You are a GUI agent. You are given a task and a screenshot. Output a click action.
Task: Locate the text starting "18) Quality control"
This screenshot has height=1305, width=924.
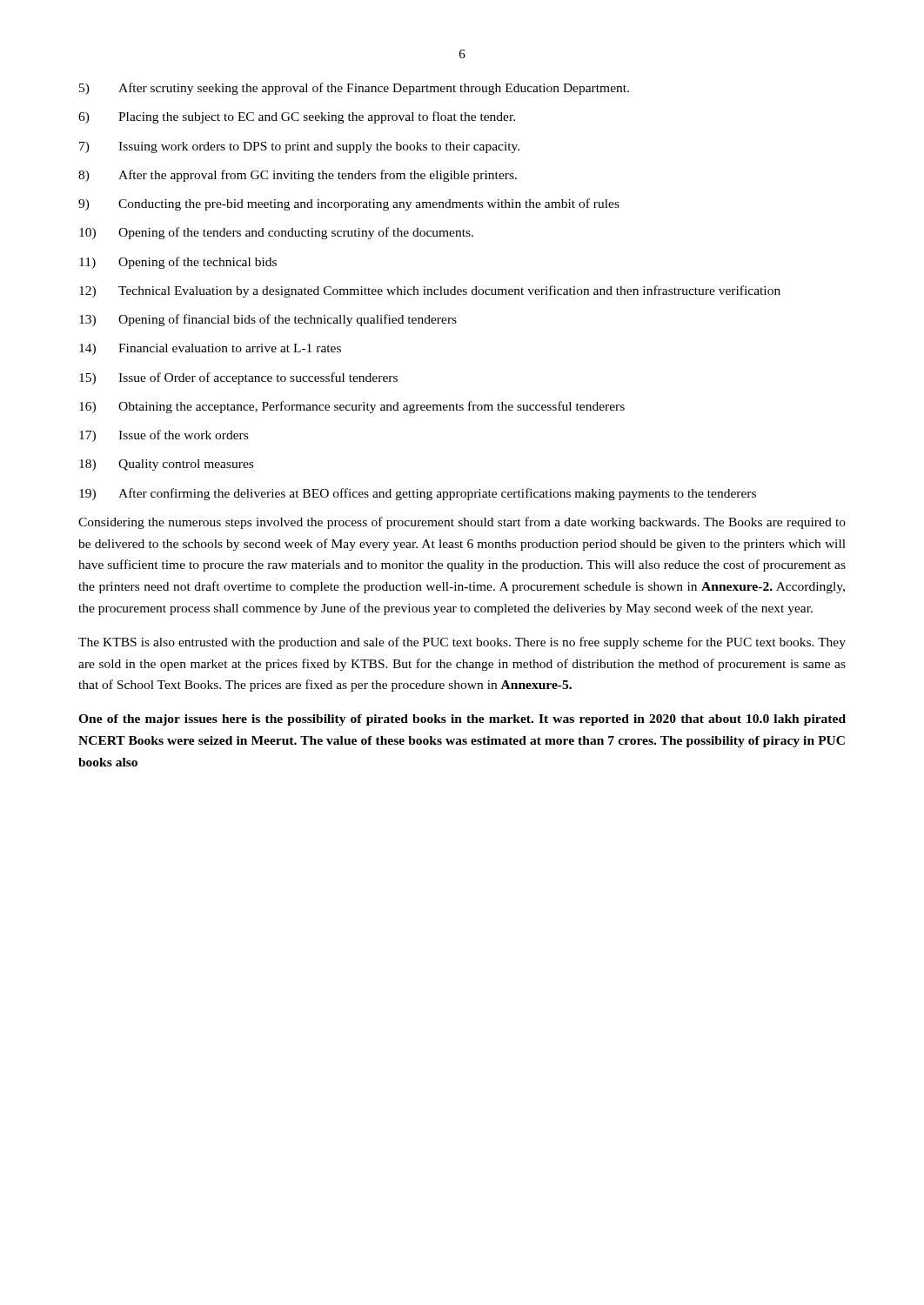(x=166, y=465)
